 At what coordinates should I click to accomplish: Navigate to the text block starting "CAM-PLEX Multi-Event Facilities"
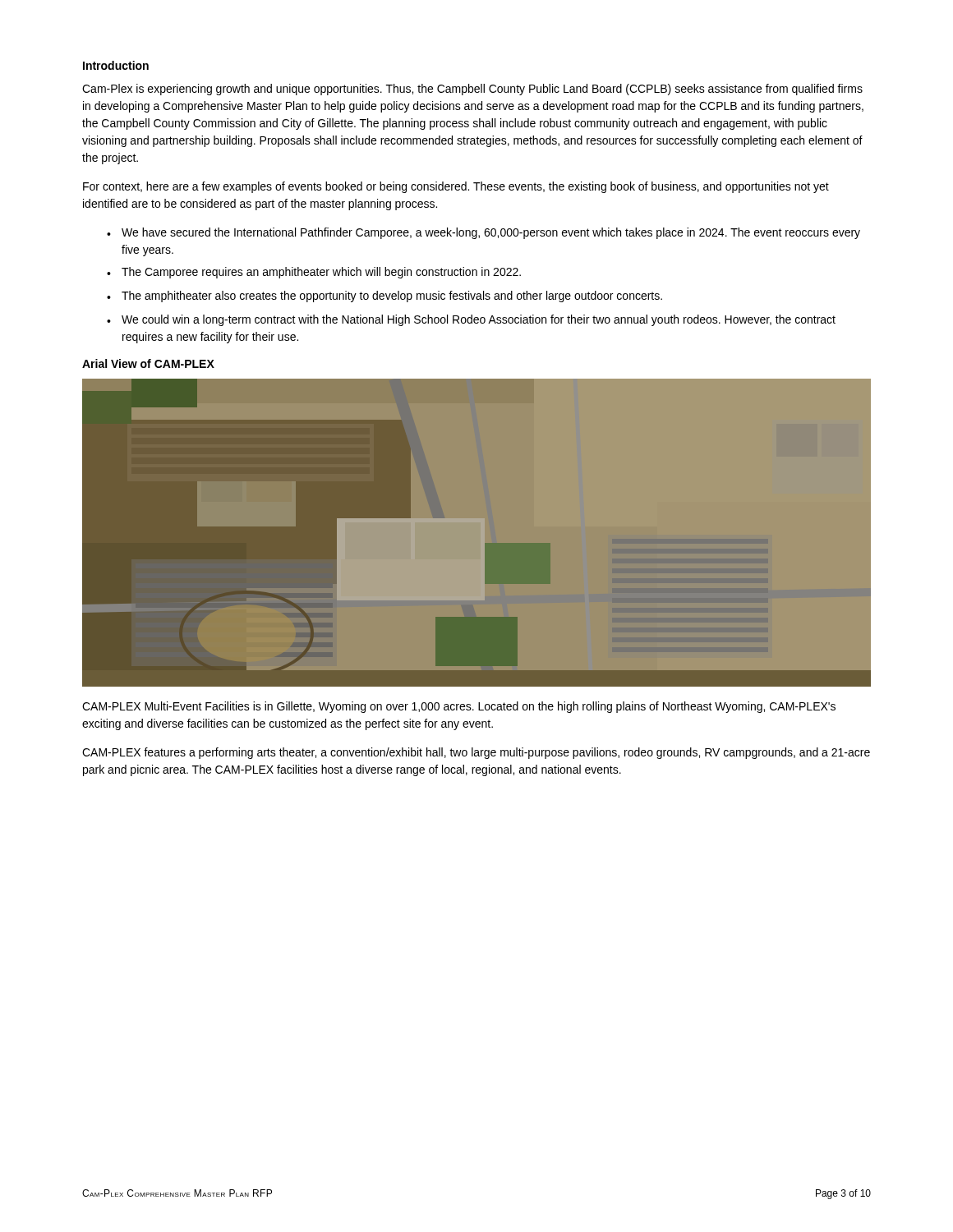(x=459, y=715)
